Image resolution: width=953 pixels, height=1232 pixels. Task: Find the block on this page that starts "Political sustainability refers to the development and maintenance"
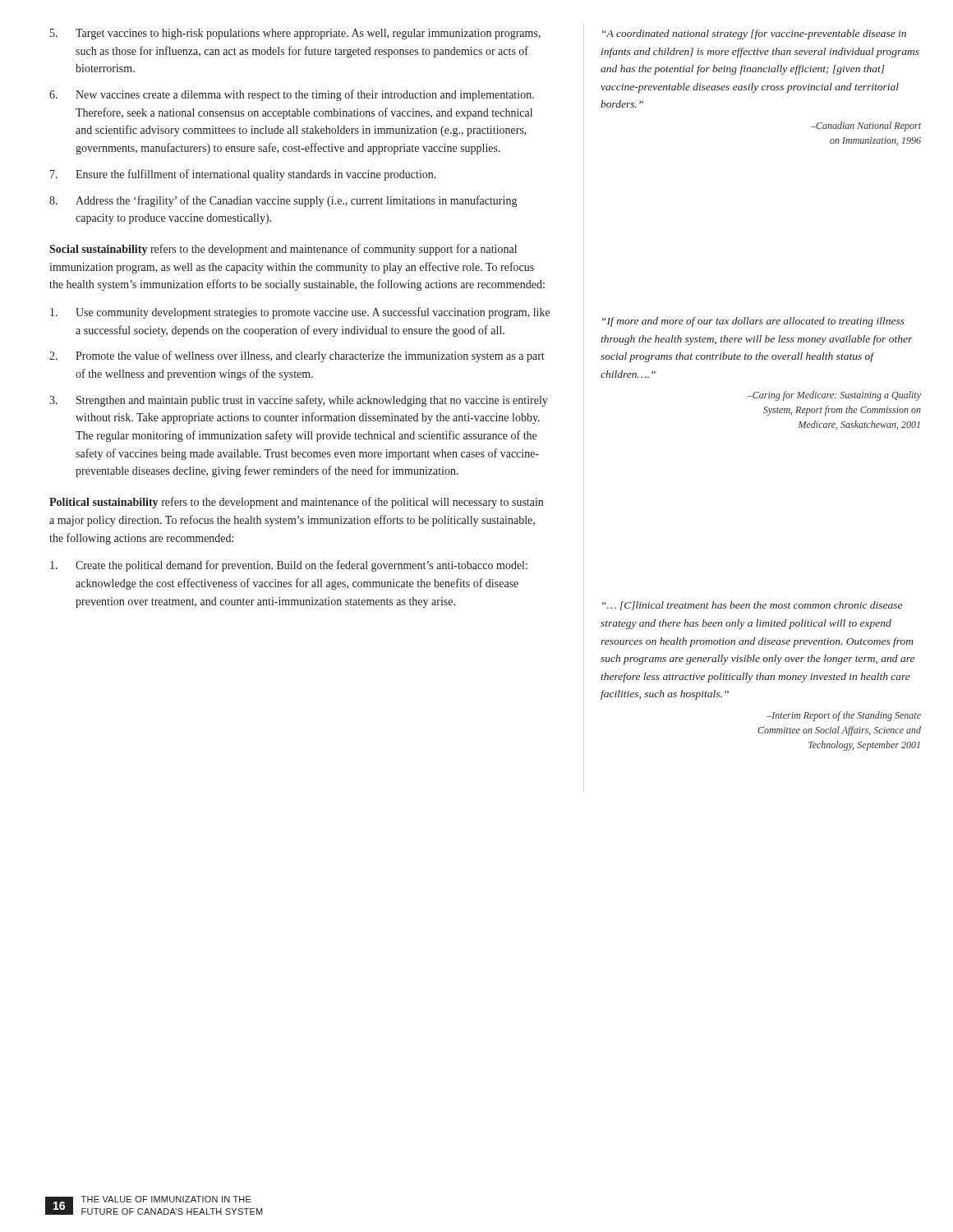[297, 520]
